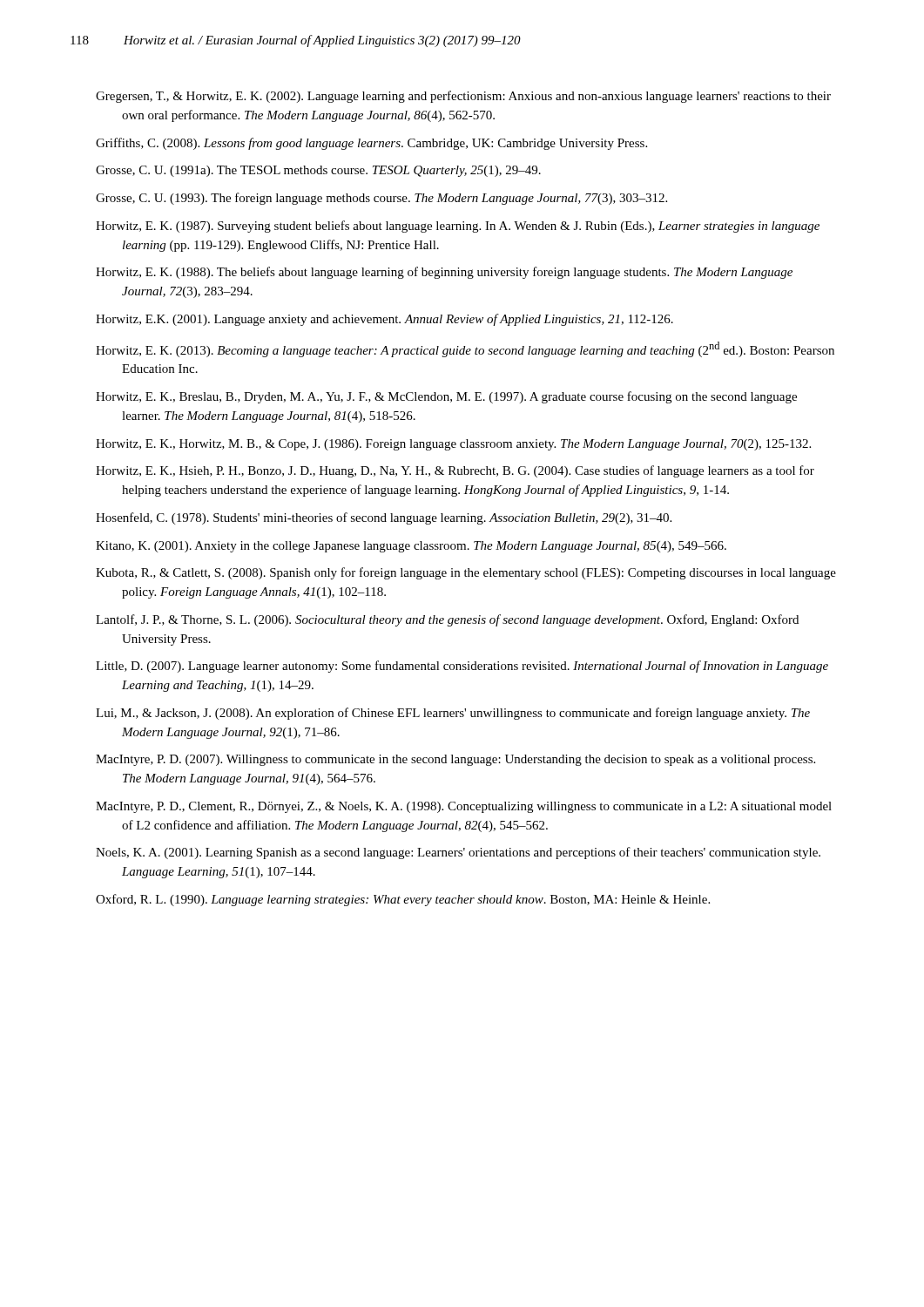This screenshot has height=1307, width=924.
Task: Point to the block beginning "Grosse, C. U. (1991a). The"
Action: (319, 170)
